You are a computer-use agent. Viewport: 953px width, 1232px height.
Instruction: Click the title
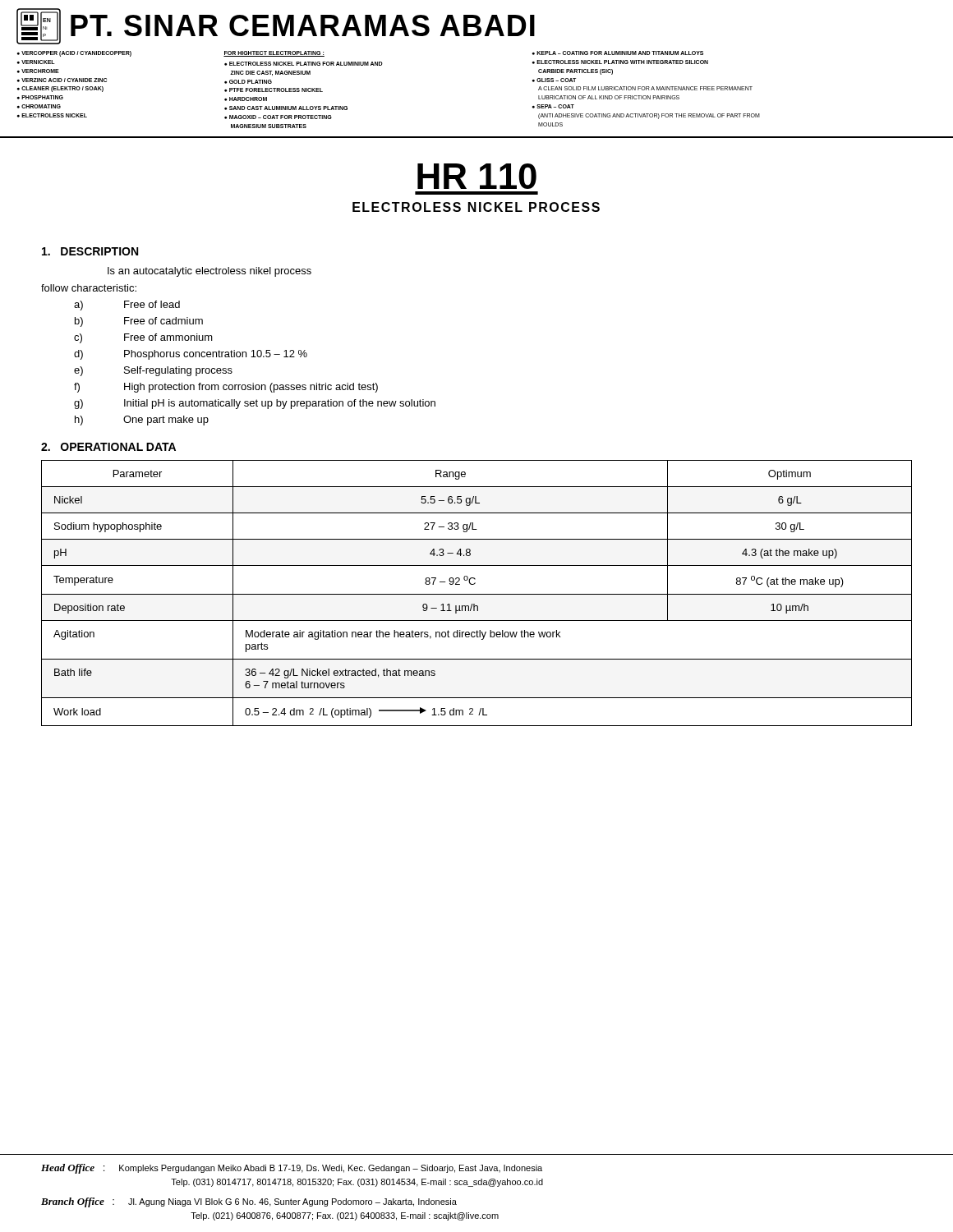476,176
